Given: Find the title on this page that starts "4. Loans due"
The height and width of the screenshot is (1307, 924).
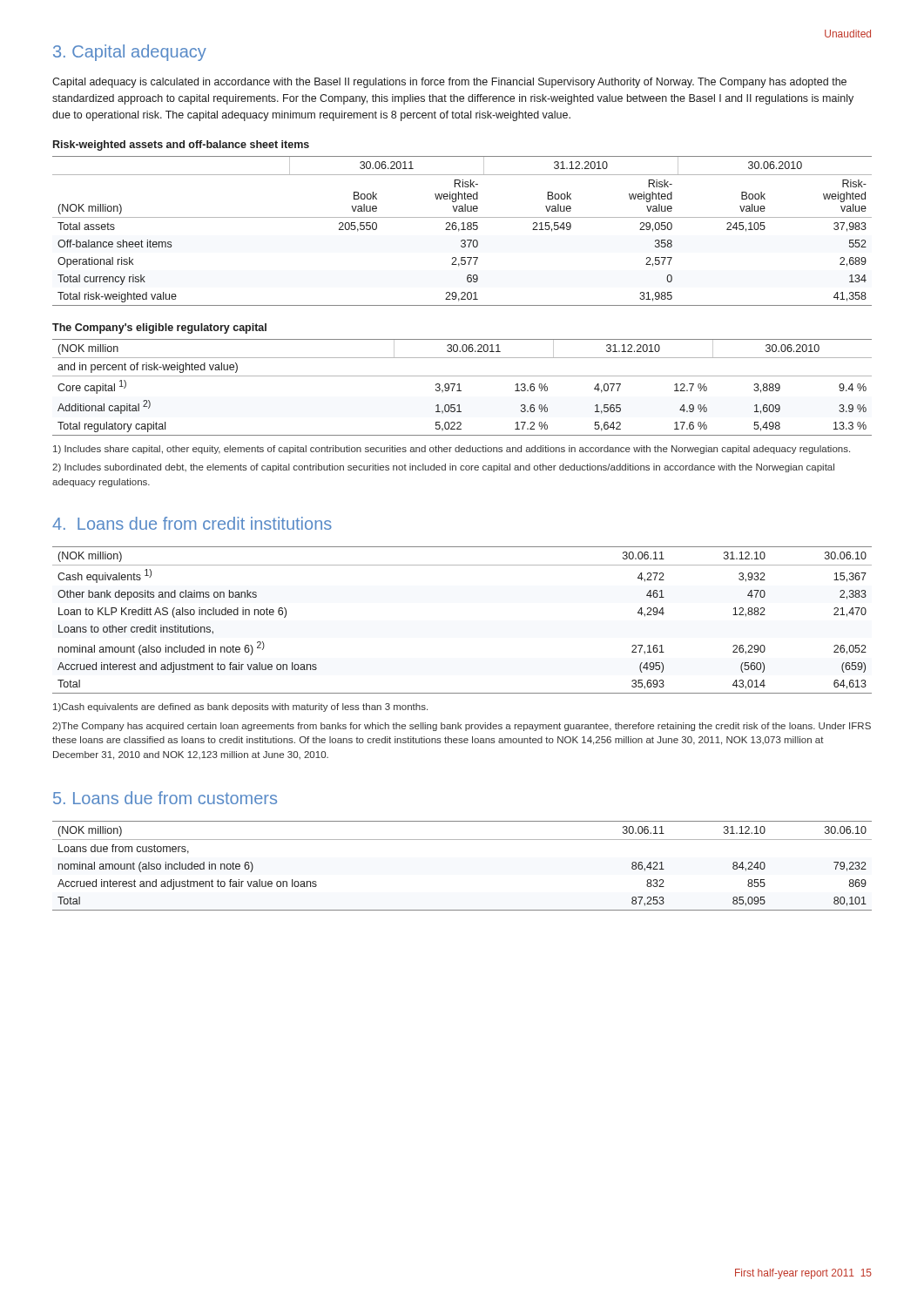Looking at the screenshot, I should tap(192, 523).
